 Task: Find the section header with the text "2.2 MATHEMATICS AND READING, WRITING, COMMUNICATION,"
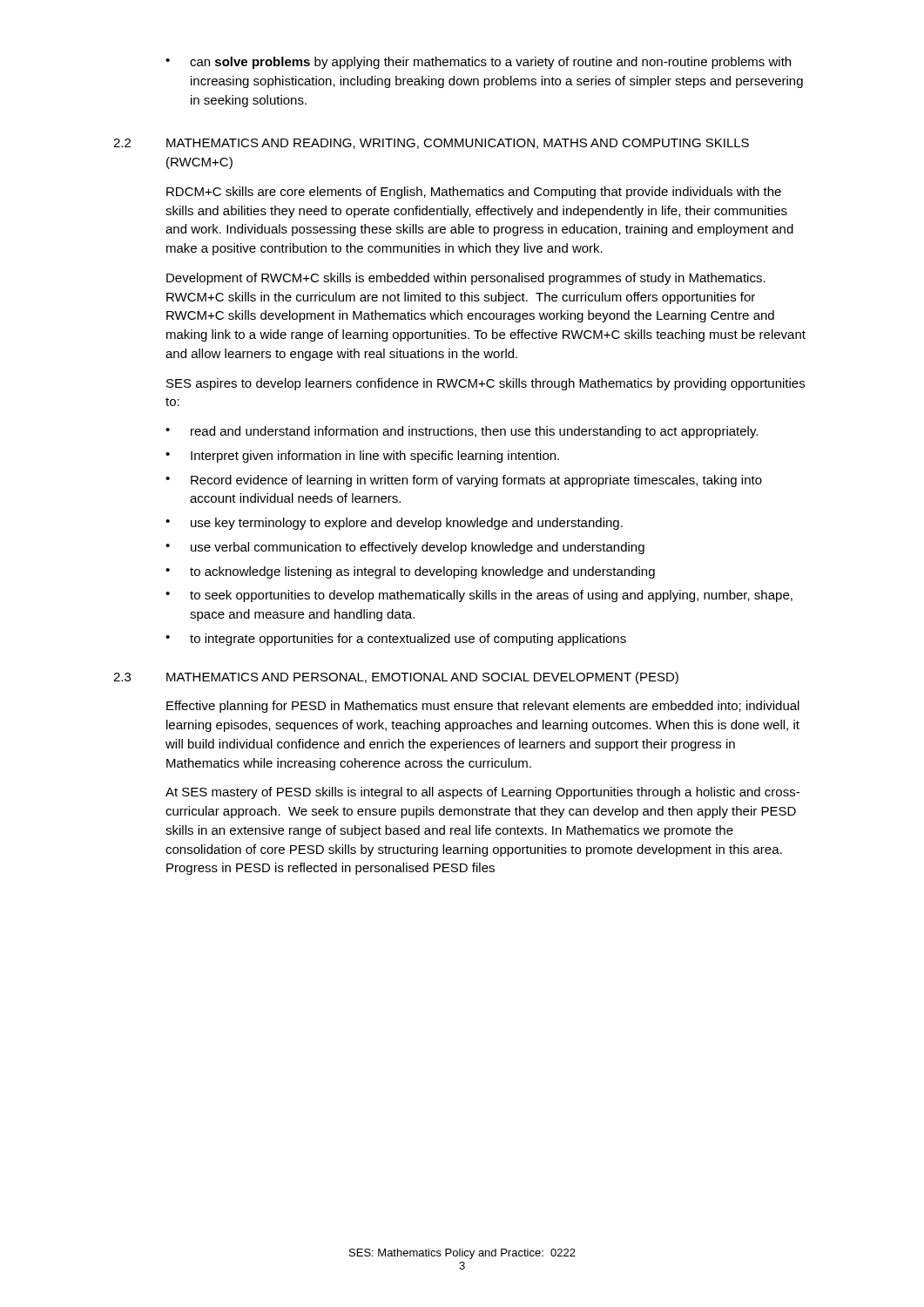[462, 153]
